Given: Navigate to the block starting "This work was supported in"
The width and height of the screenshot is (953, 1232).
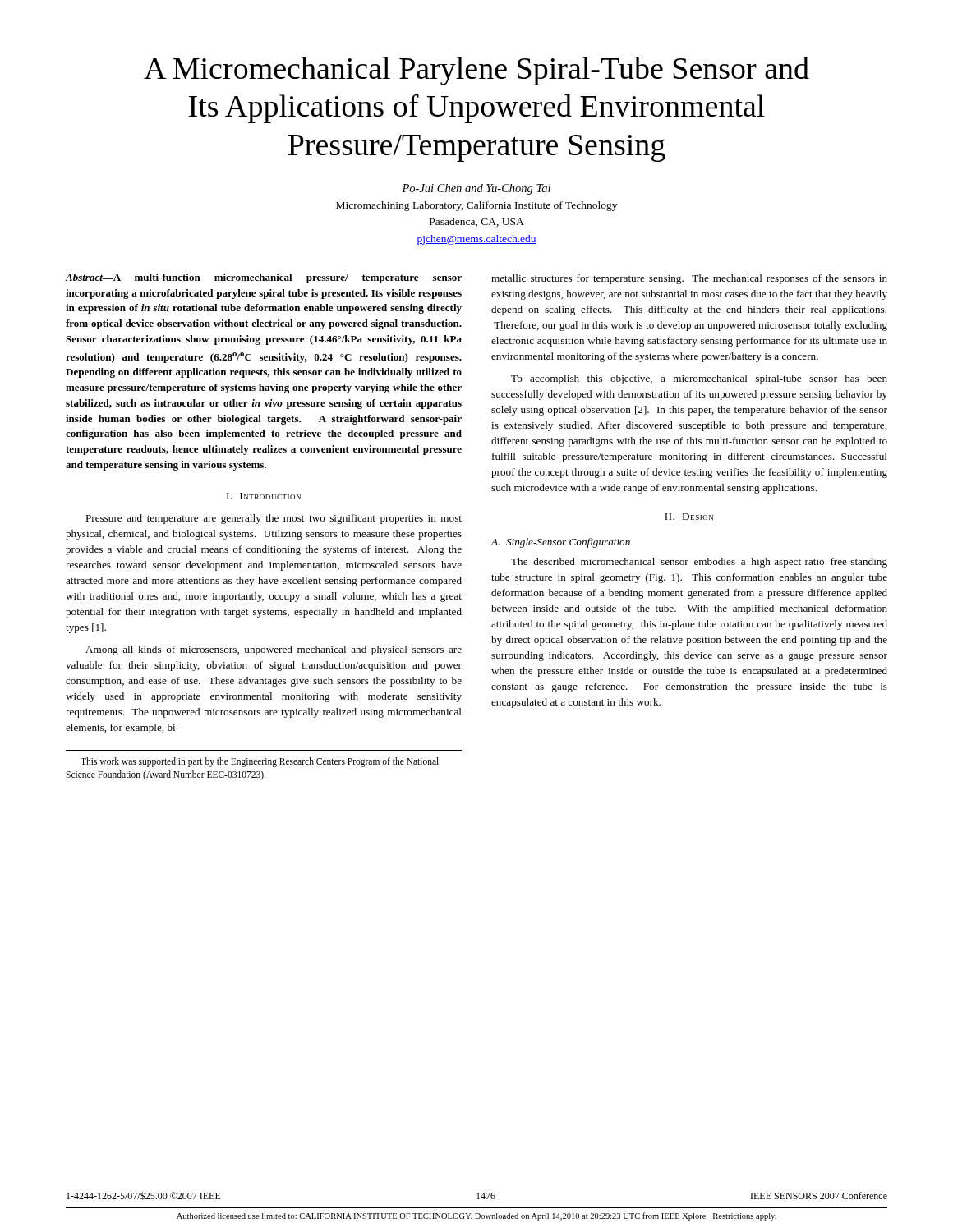Looking at the screenshot, I should point(264,768).
